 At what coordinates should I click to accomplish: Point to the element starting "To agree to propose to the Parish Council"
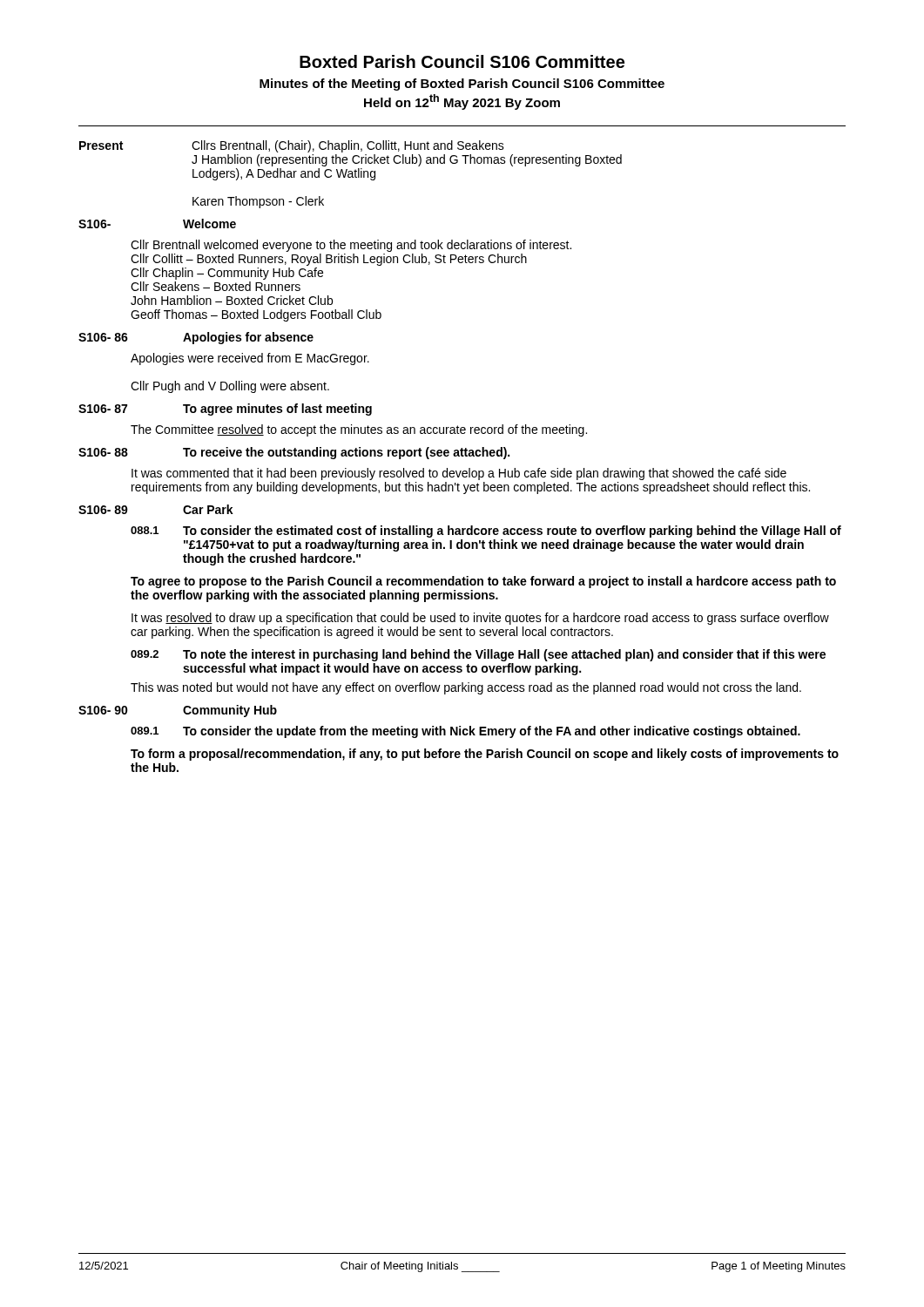click(483, 588)
